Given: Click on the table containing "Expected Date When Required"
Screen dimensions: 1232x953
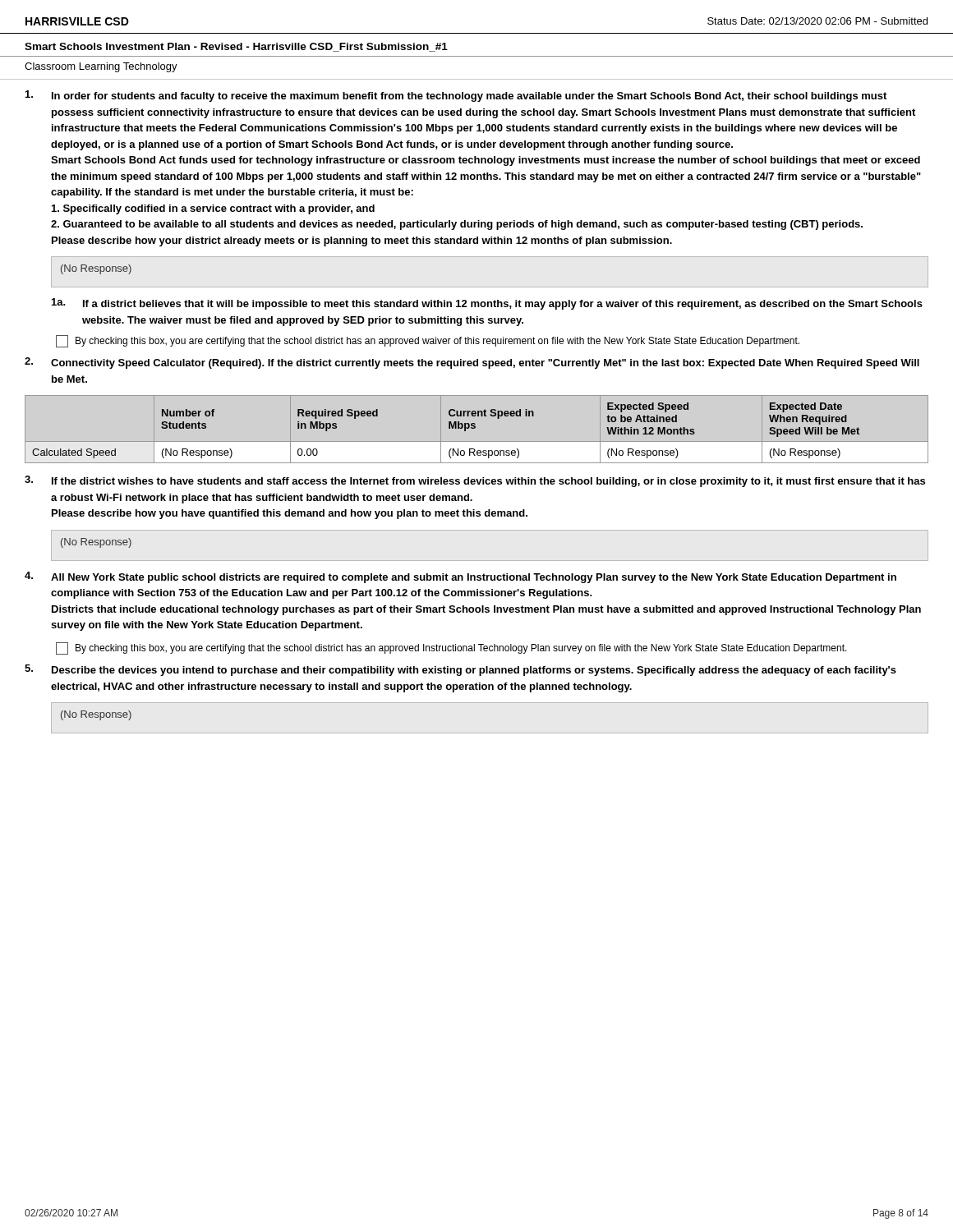Looking at the screenshot, I should [x=476, y=429].
